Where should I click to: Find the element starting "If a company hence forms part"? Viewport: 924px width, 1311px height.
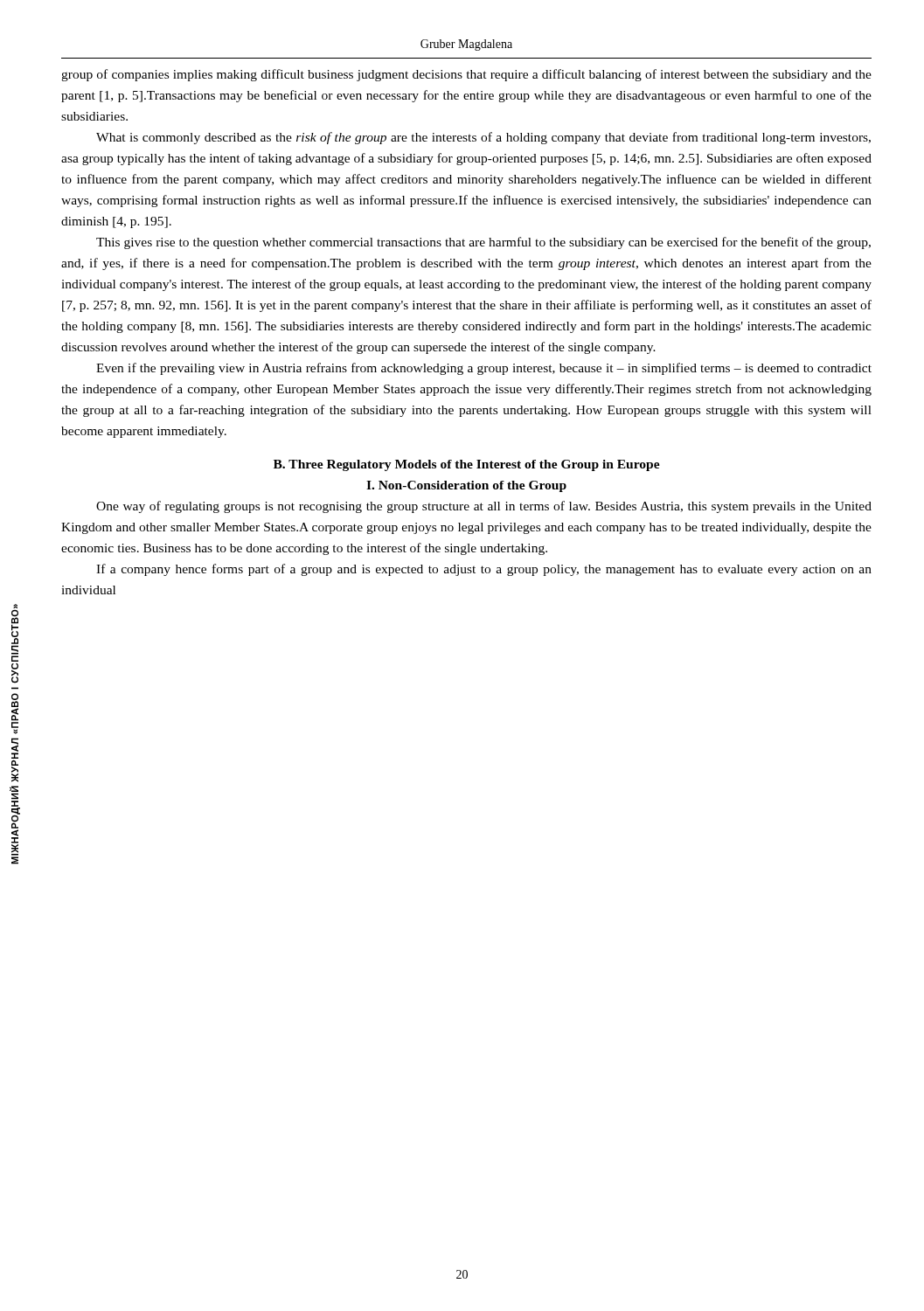466,580
